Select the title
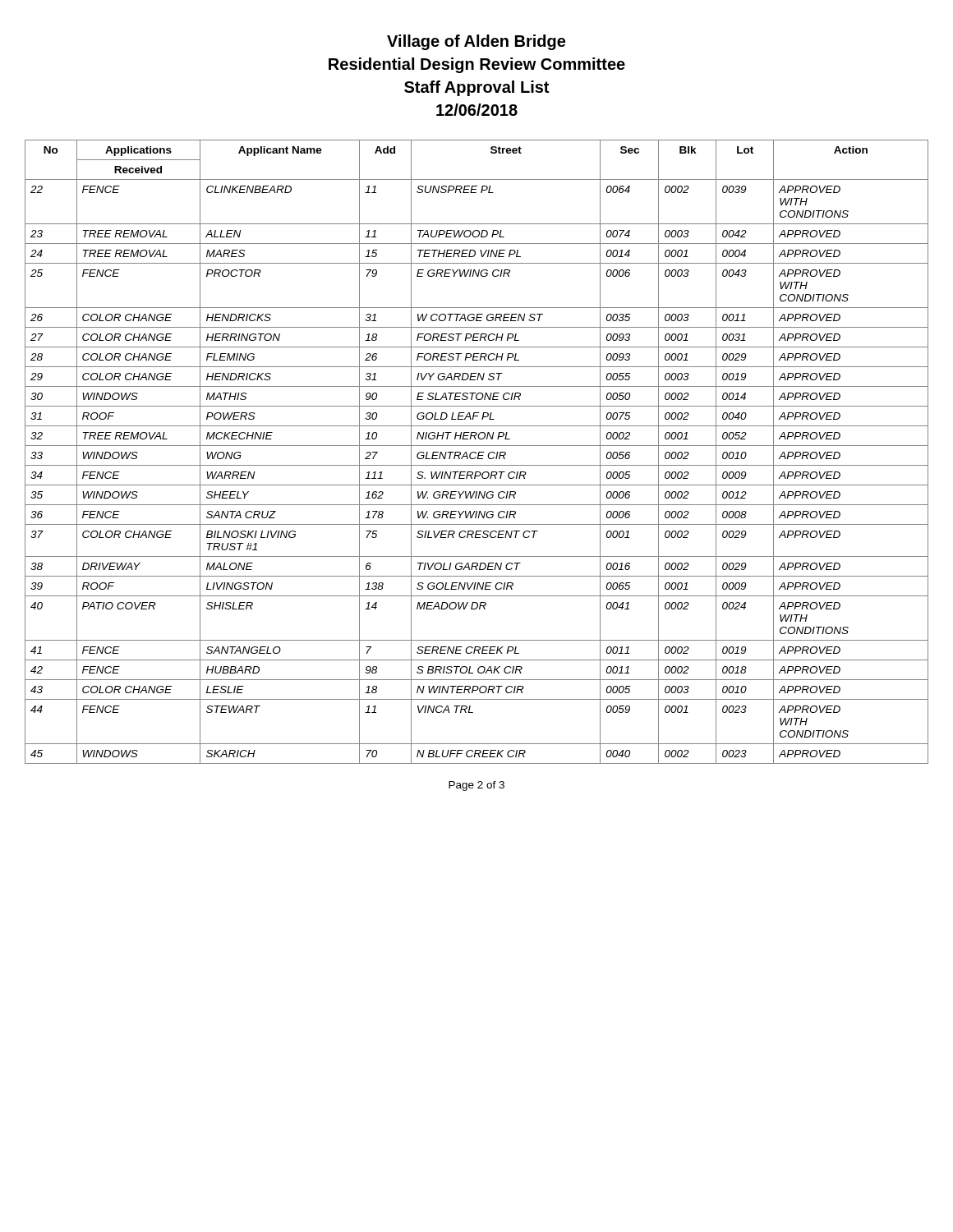 coord(476,76)
